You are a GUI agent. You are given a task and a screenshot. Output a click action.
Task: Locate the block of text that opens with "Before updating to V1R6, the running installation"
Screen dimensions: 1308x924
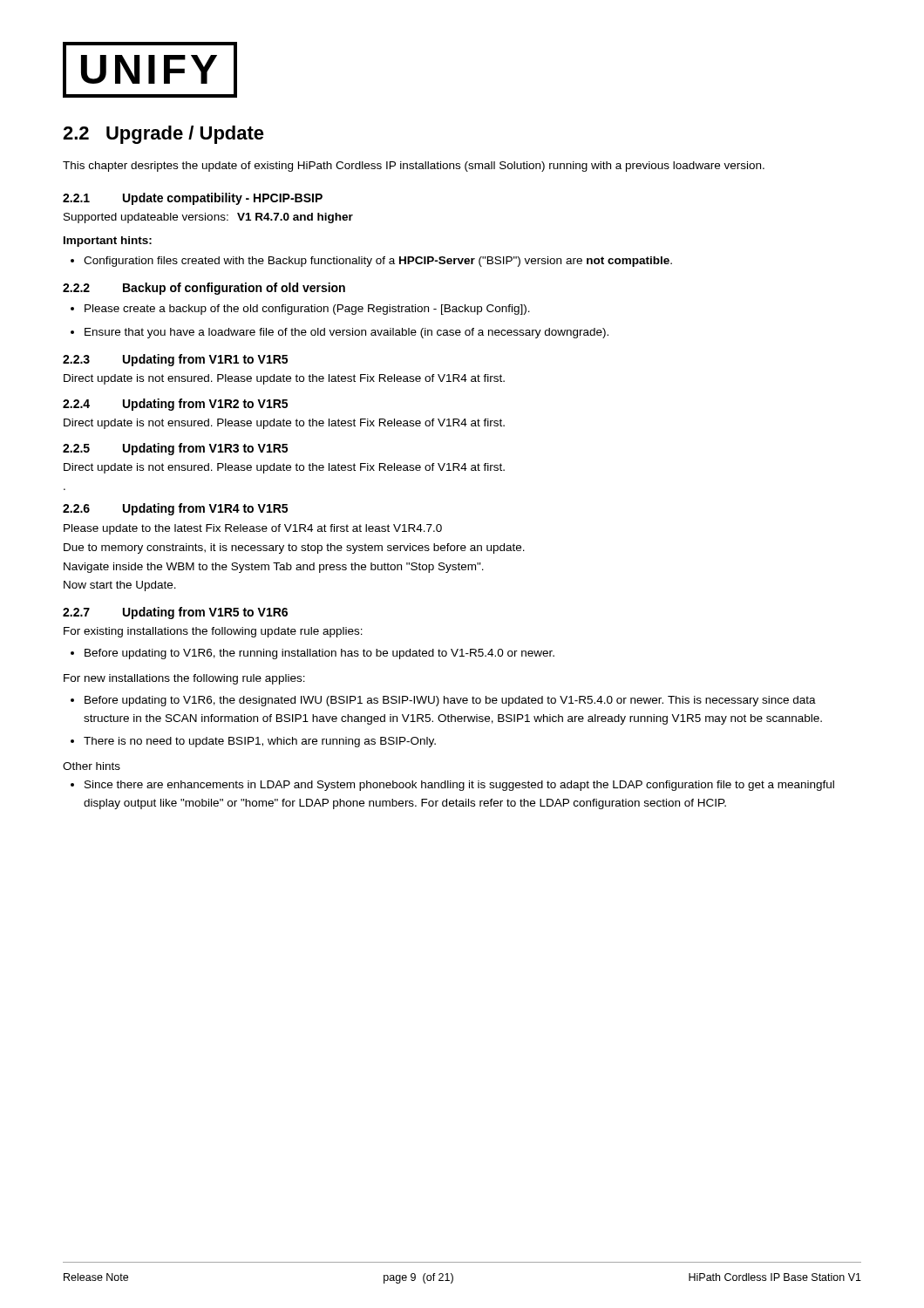coord(472,653)
